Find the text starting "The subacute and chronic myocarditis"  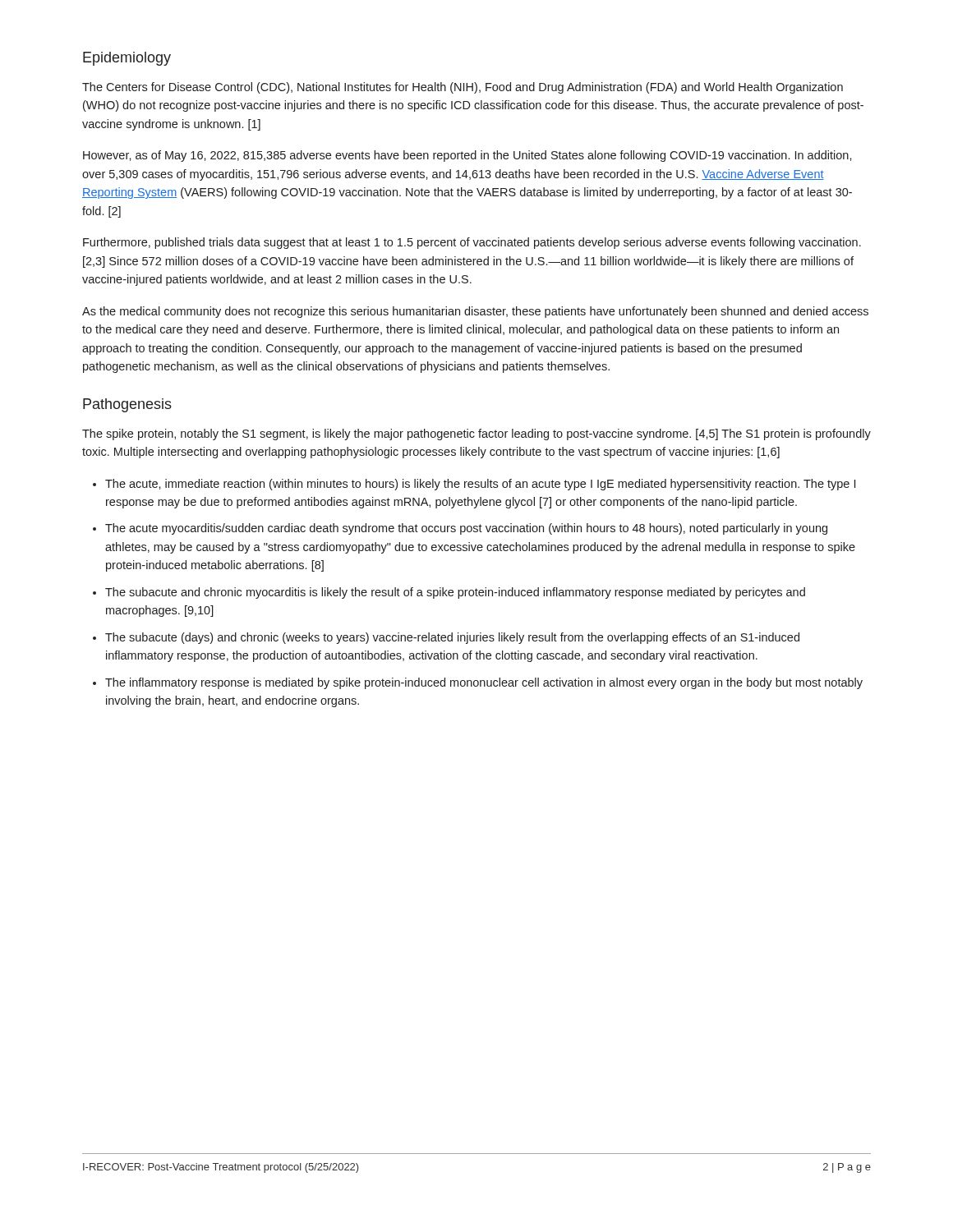click(488, 601)
